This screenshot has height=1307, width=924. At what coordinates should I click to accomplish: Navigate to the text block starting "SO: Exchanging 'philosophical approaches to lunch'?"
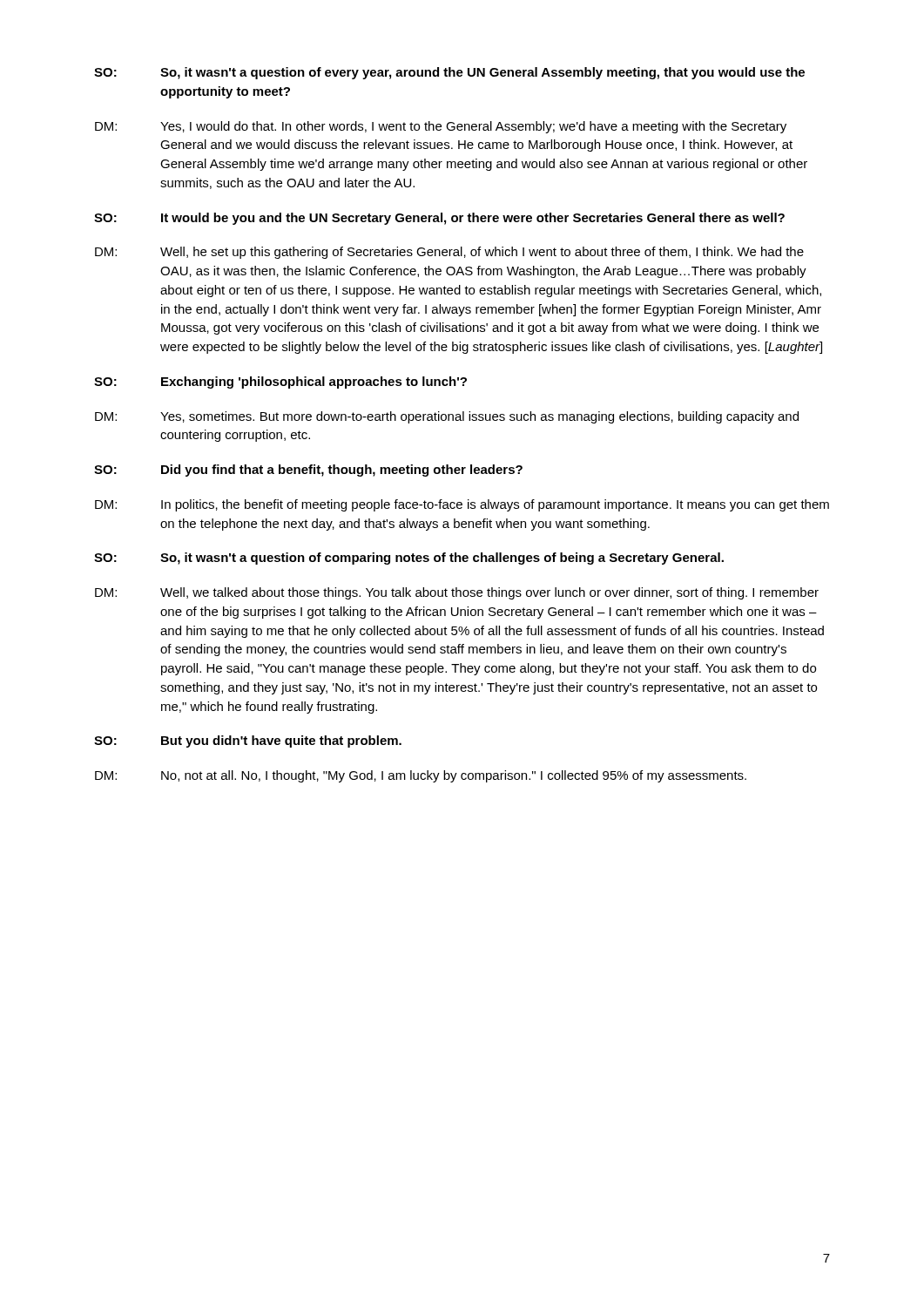click(462, 381)
